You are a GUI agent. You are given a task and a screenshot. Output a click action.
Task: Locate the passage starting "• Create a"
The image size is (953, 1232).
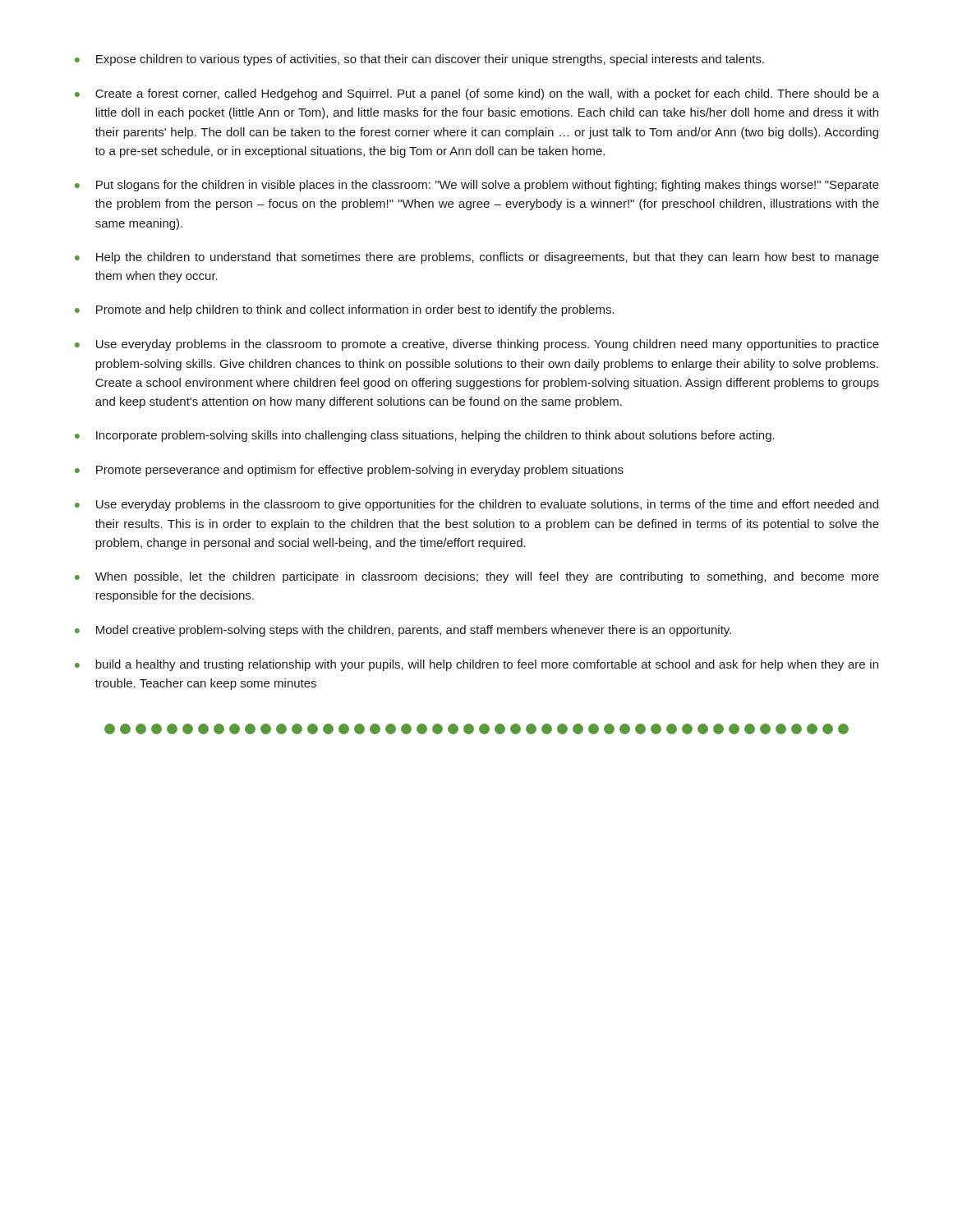(x=476, y=122)
